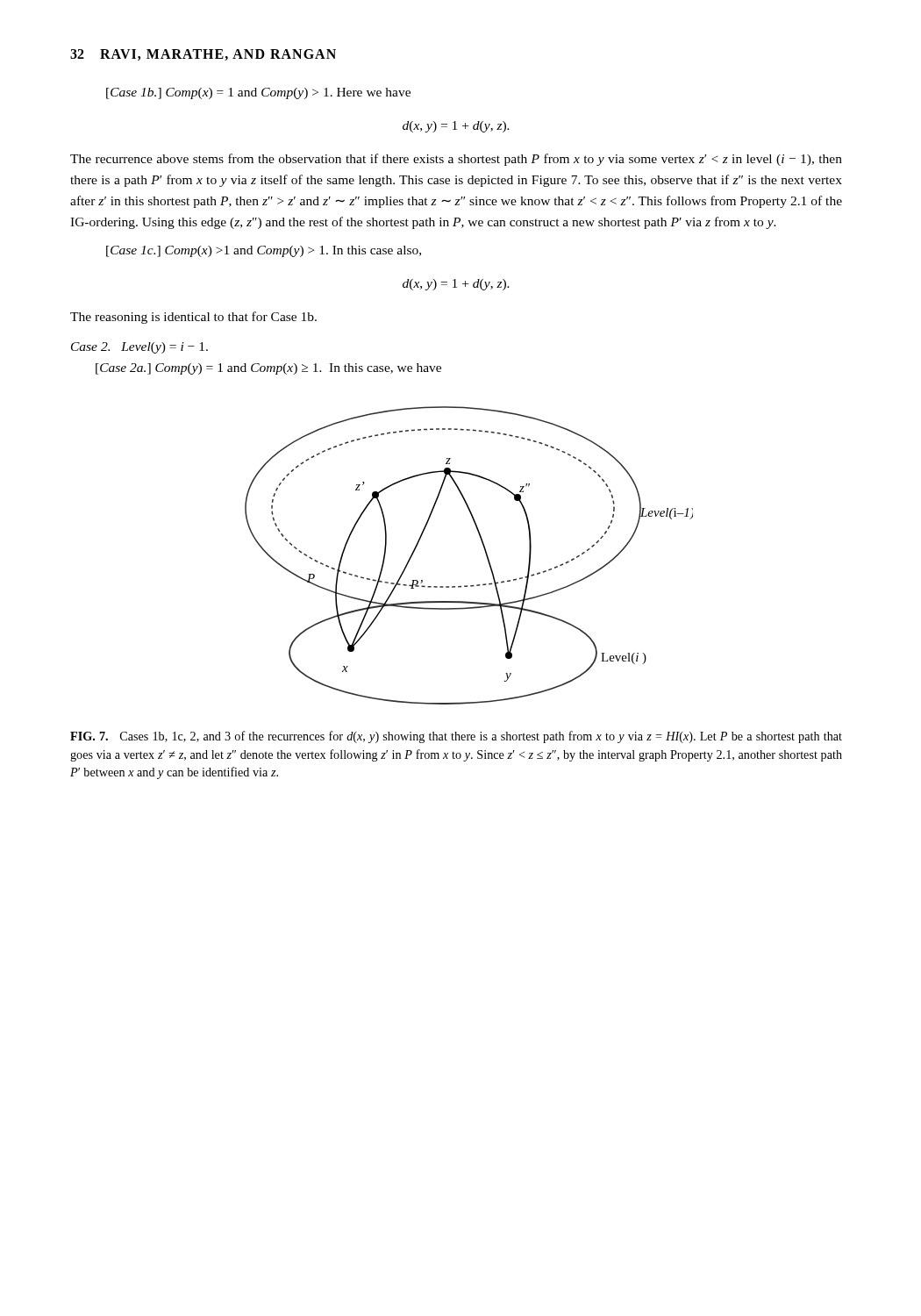Find the illustration
921x1316 pixels.
(456, 556)
